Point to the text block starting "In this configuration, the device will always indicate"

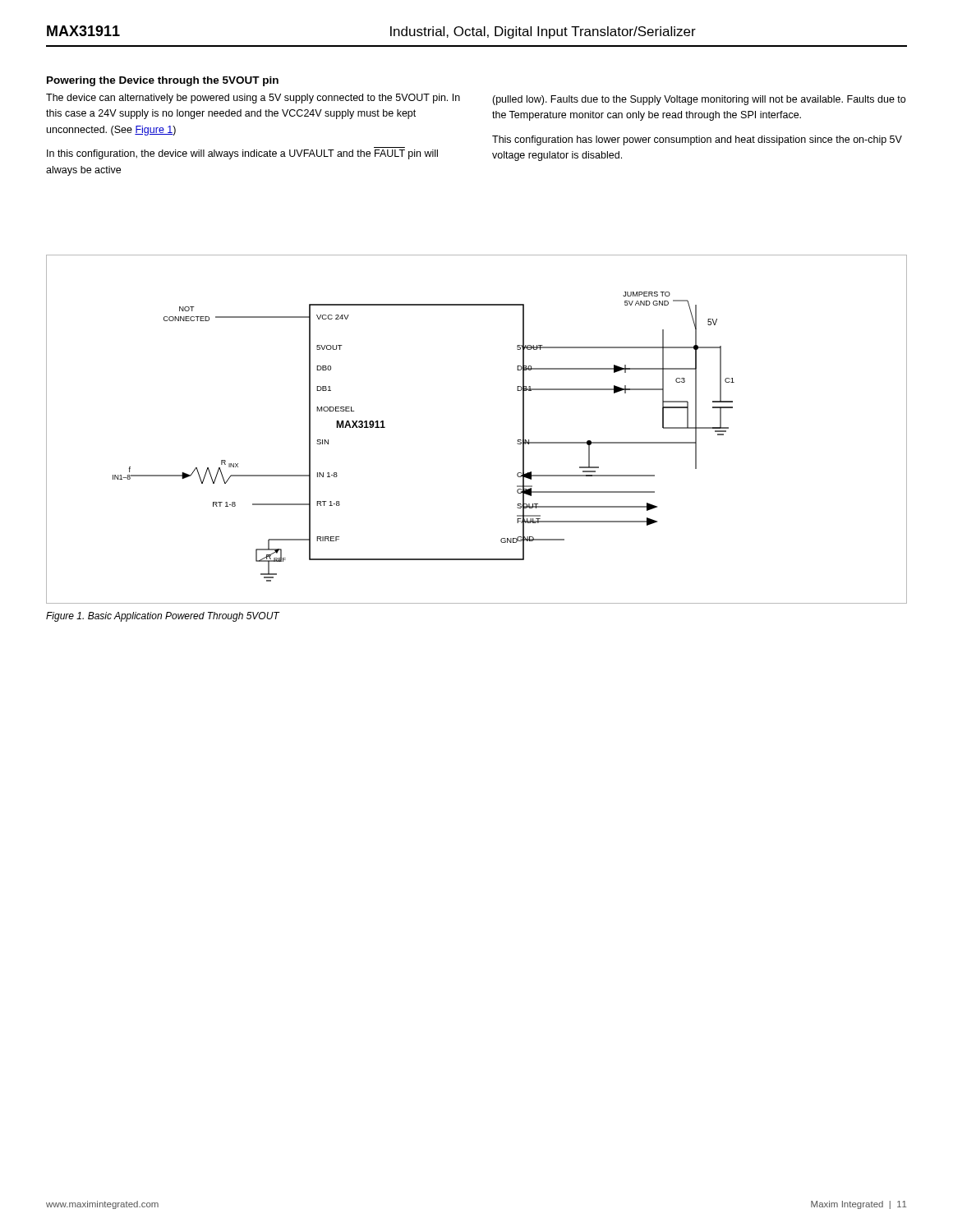(x=242, y=162)
